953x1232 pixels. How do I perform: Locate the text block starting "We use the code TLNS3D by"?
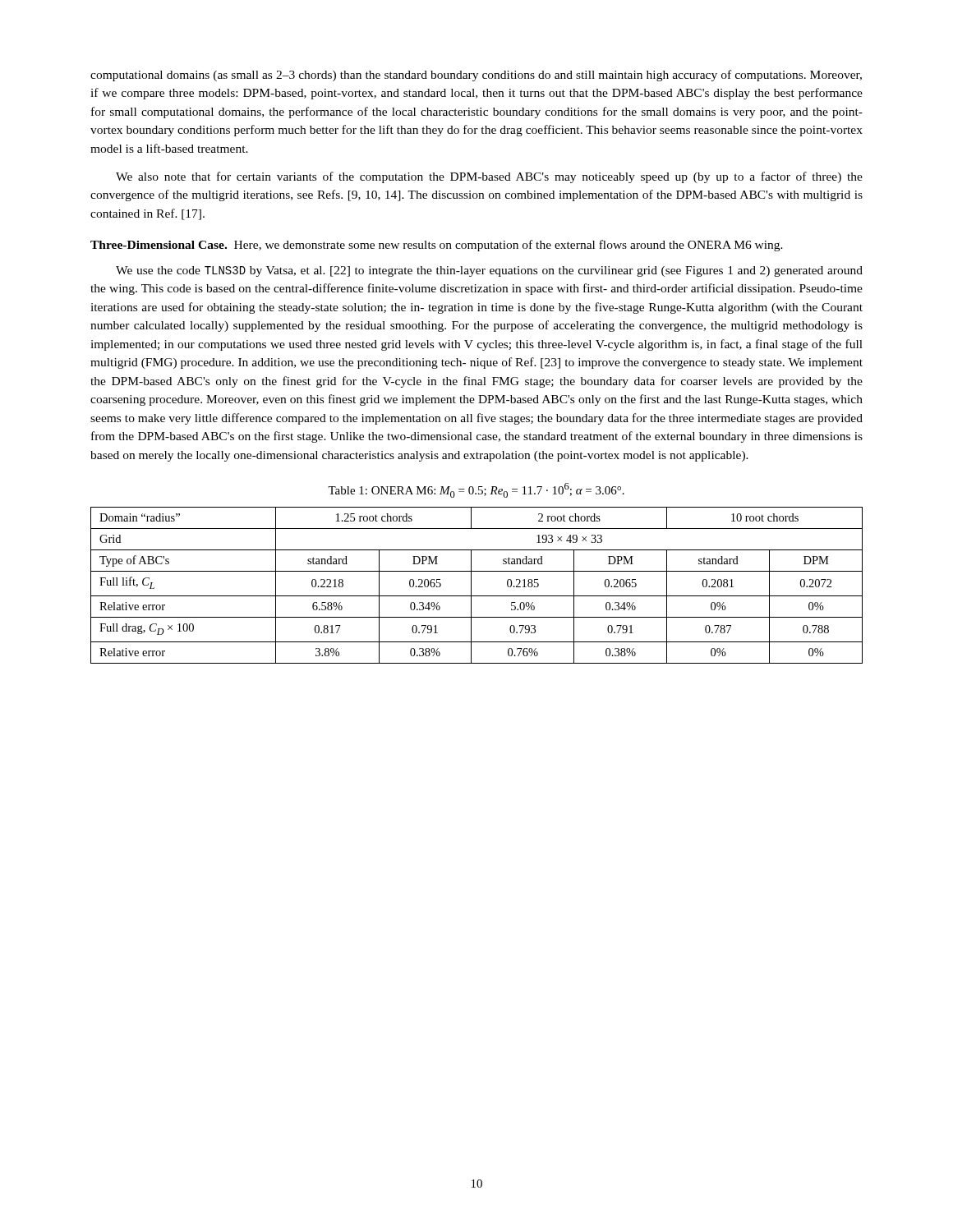[x=476, y=363]
